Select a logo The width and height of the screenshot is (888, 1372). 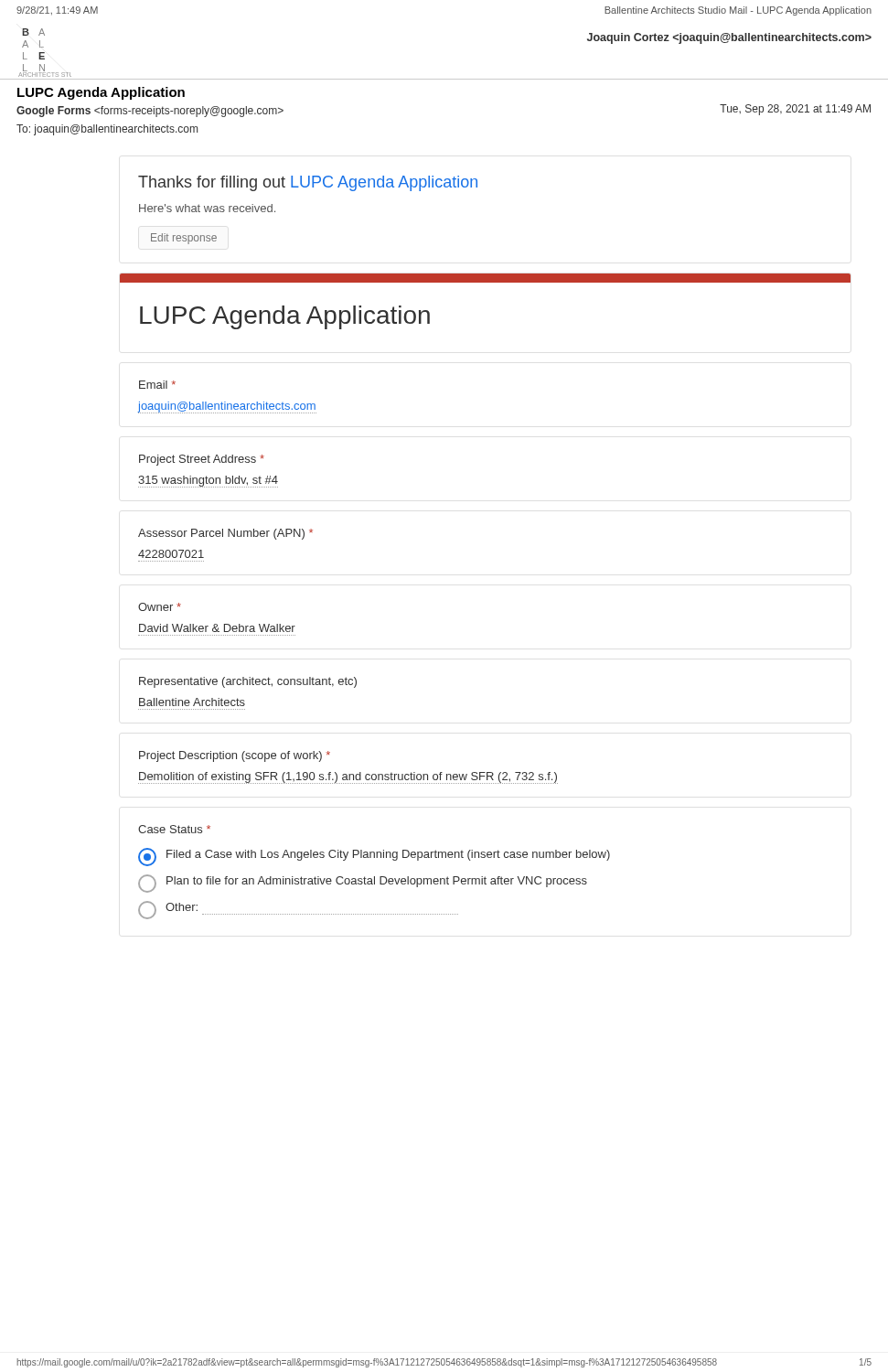pyautogui.click(x=44, y=52)
